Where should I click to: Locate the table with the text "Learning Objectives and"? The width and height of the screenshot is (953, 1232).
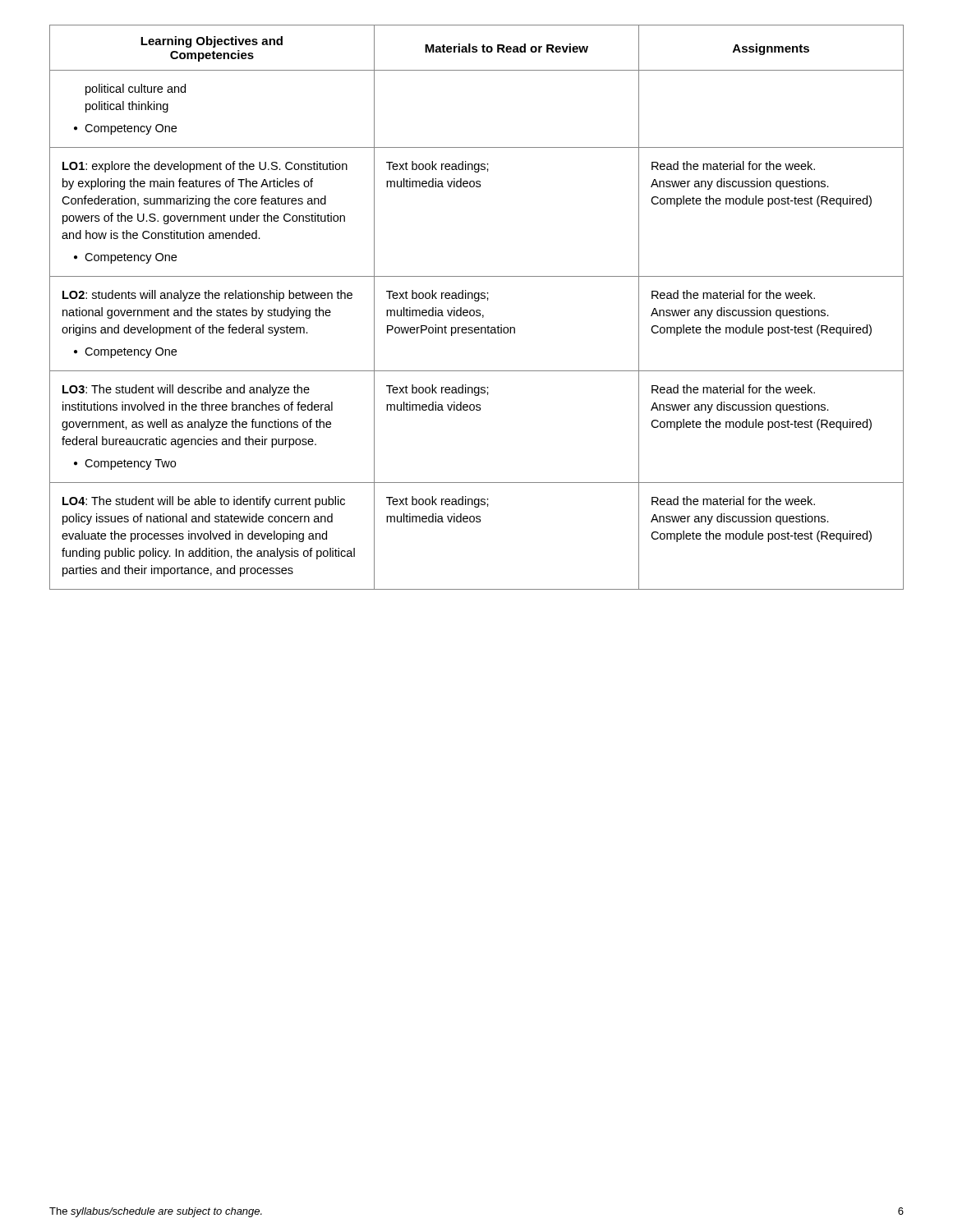point(476,307)
